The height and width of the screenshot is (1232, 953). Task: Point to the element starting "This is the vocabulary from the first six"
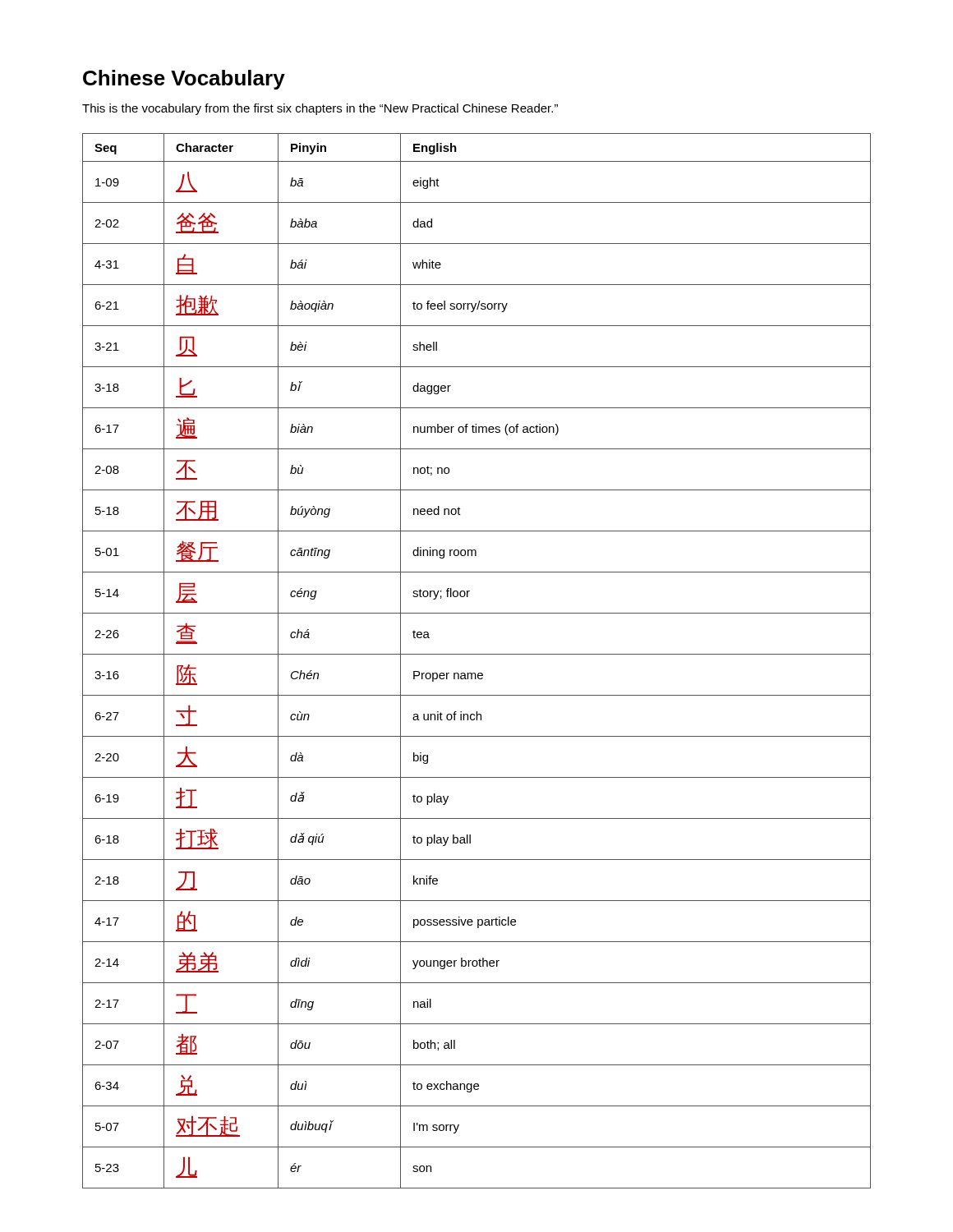pos(394,109)
